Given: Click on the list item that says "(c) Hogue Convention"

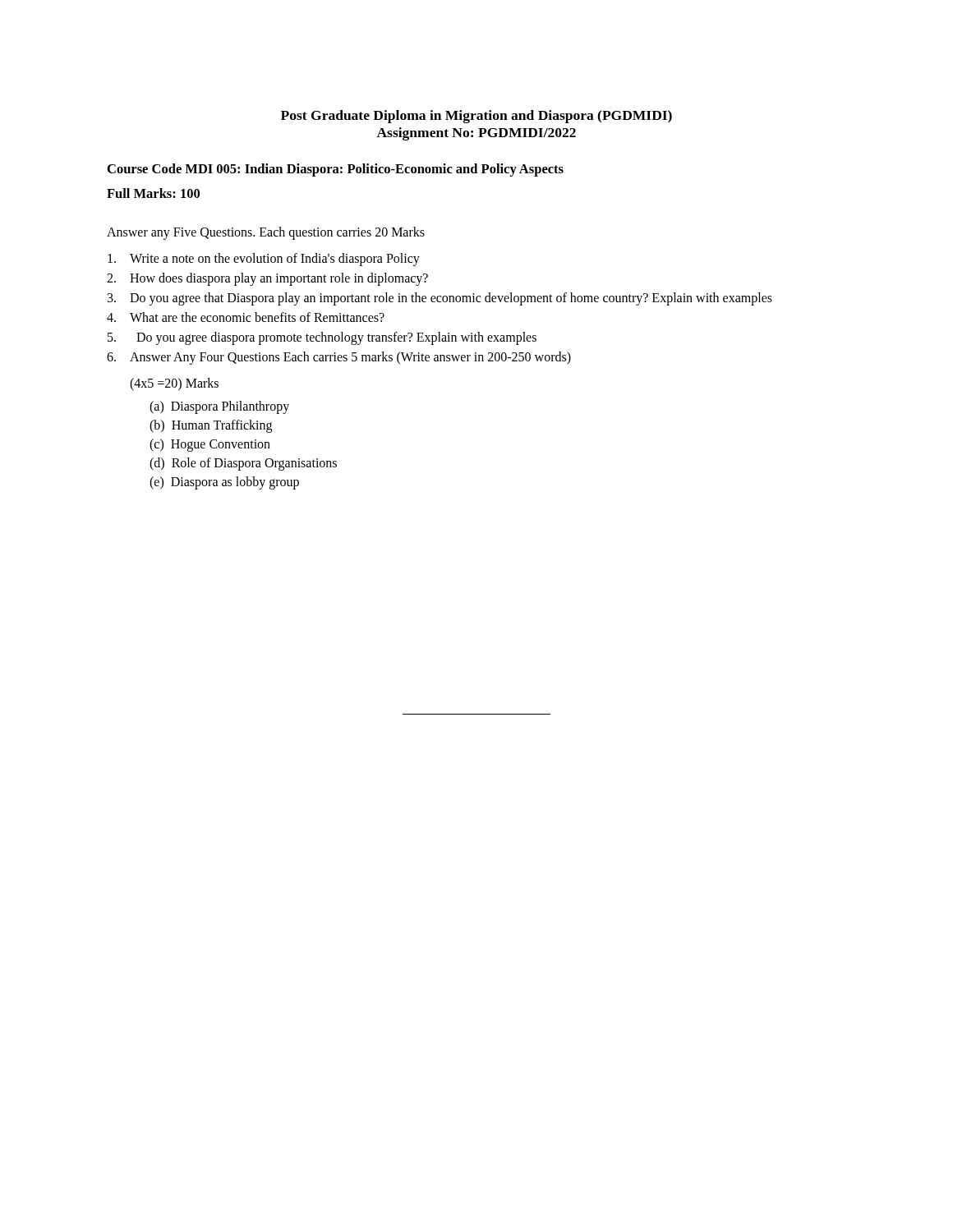Looking at the screenshot, I should (x=210, y=444).
